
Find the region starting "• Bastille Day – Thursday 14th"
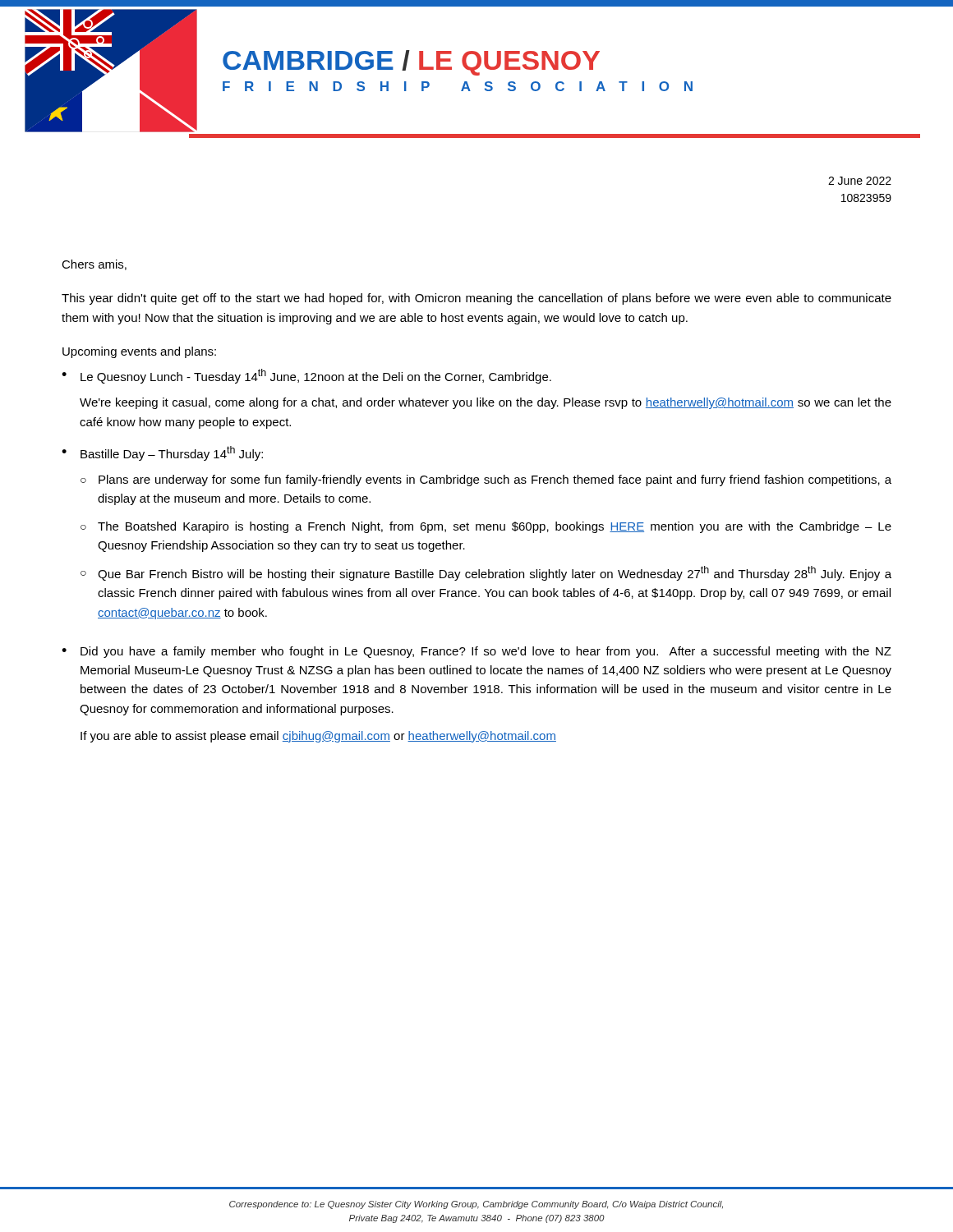click(476, 536)
